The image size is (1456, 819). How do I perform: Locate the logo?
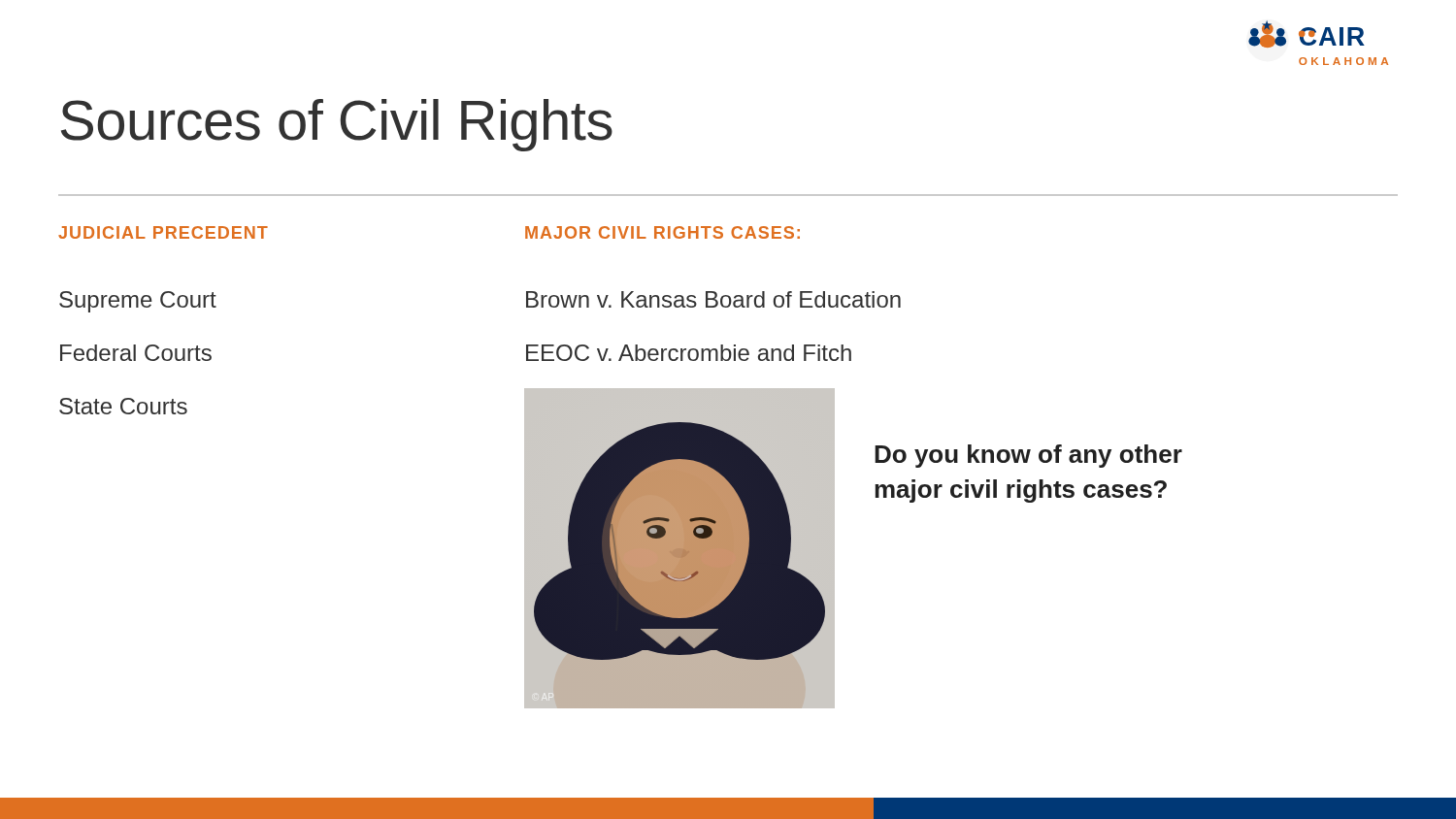point(1330,58)
